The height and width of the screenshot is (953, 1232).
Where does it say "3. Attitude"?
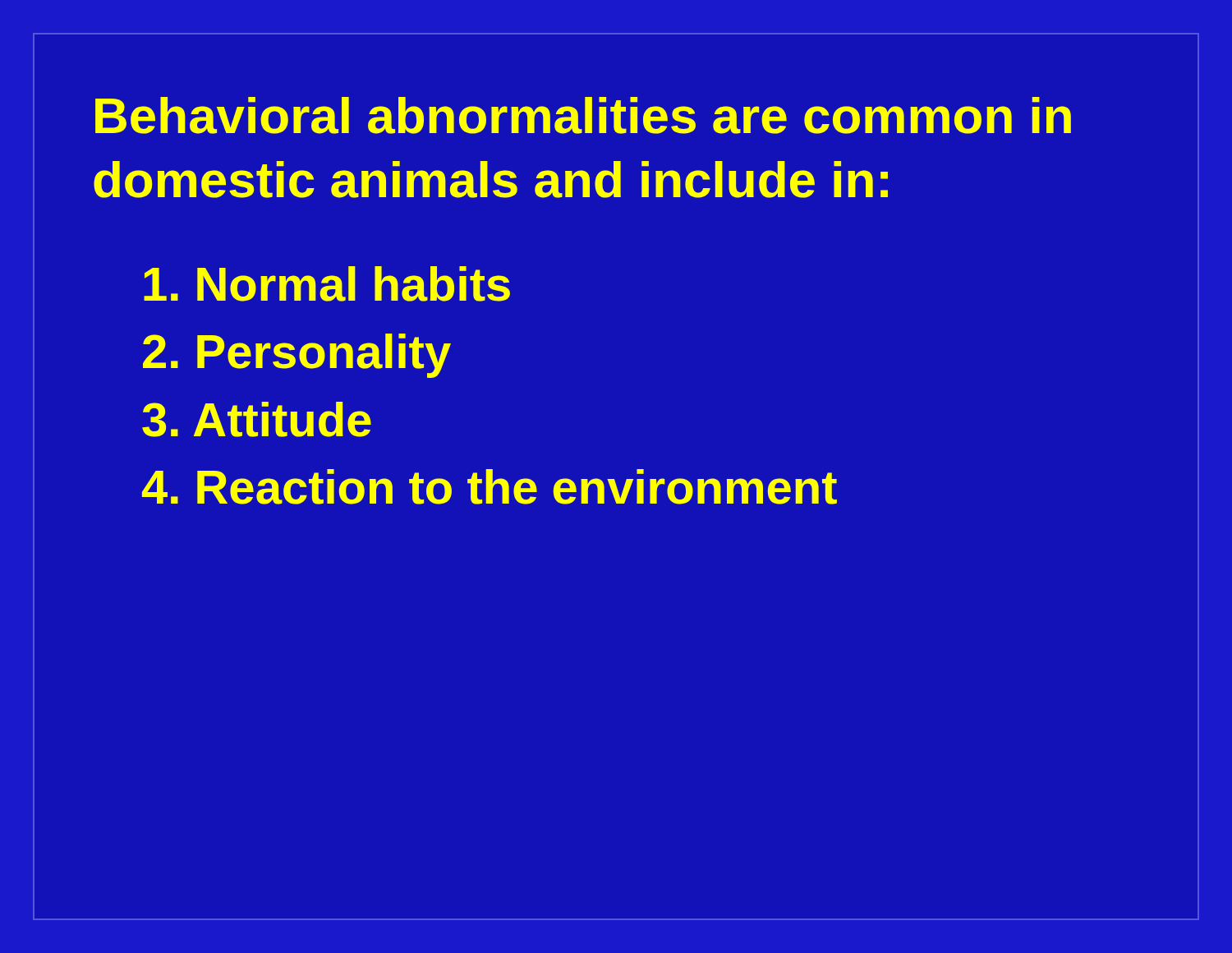pos(257,419)
